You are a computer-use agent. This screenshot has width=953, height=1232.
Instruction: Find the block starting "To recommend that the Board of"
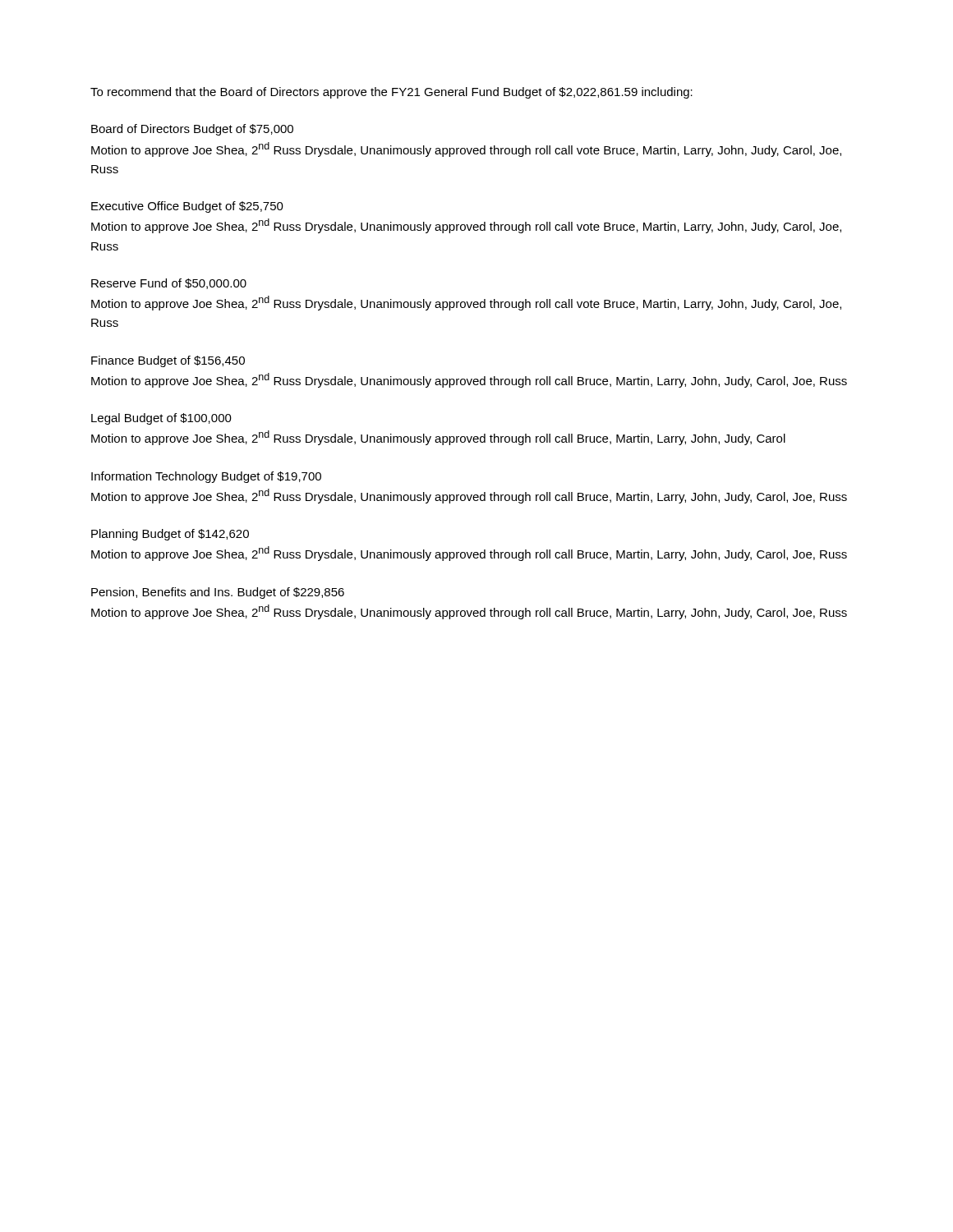click(476, 92)
